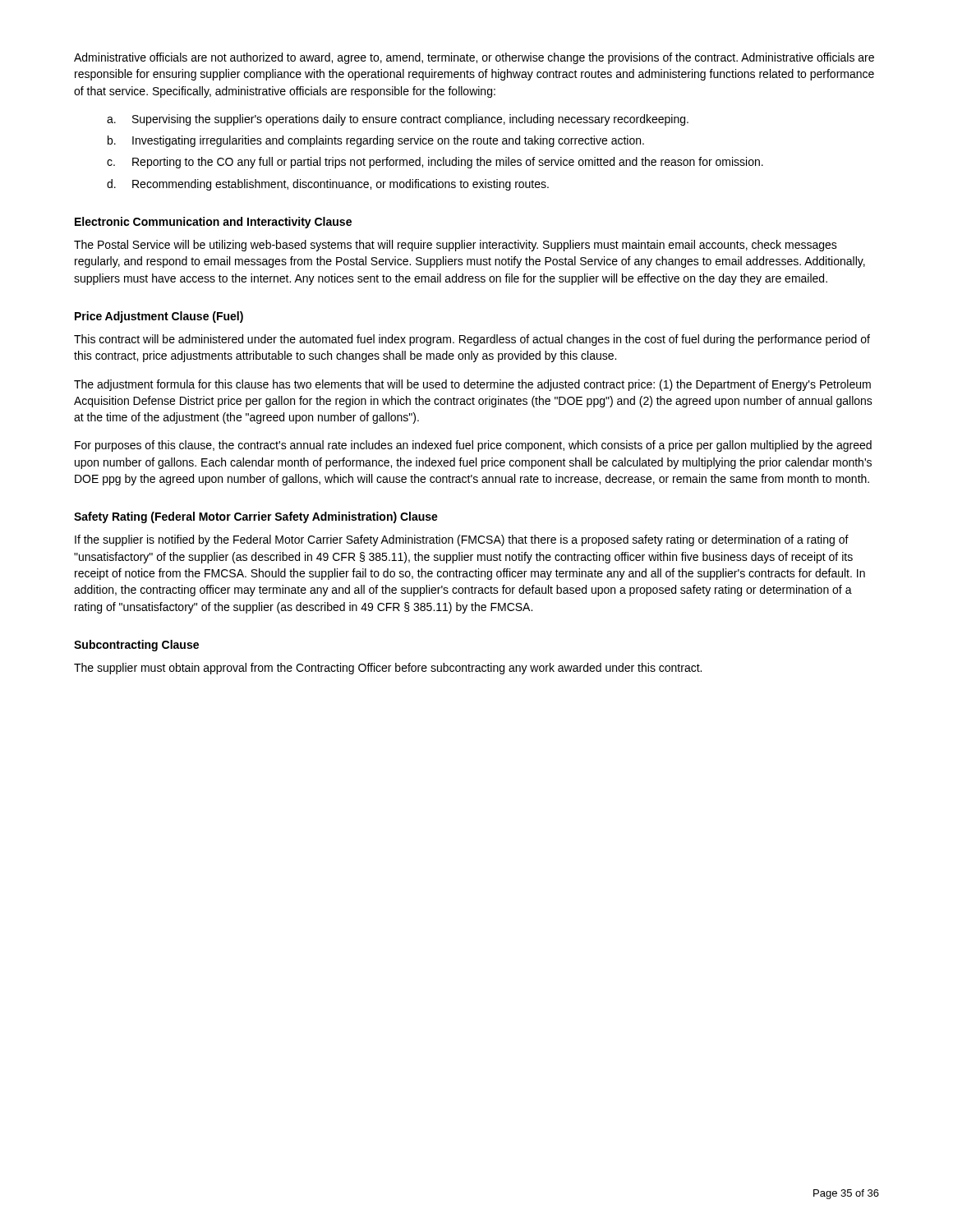Point to the block beginning "The Postal Service"
The height and width of the screenshot is (1232, 953).
(x=470, y=261)
